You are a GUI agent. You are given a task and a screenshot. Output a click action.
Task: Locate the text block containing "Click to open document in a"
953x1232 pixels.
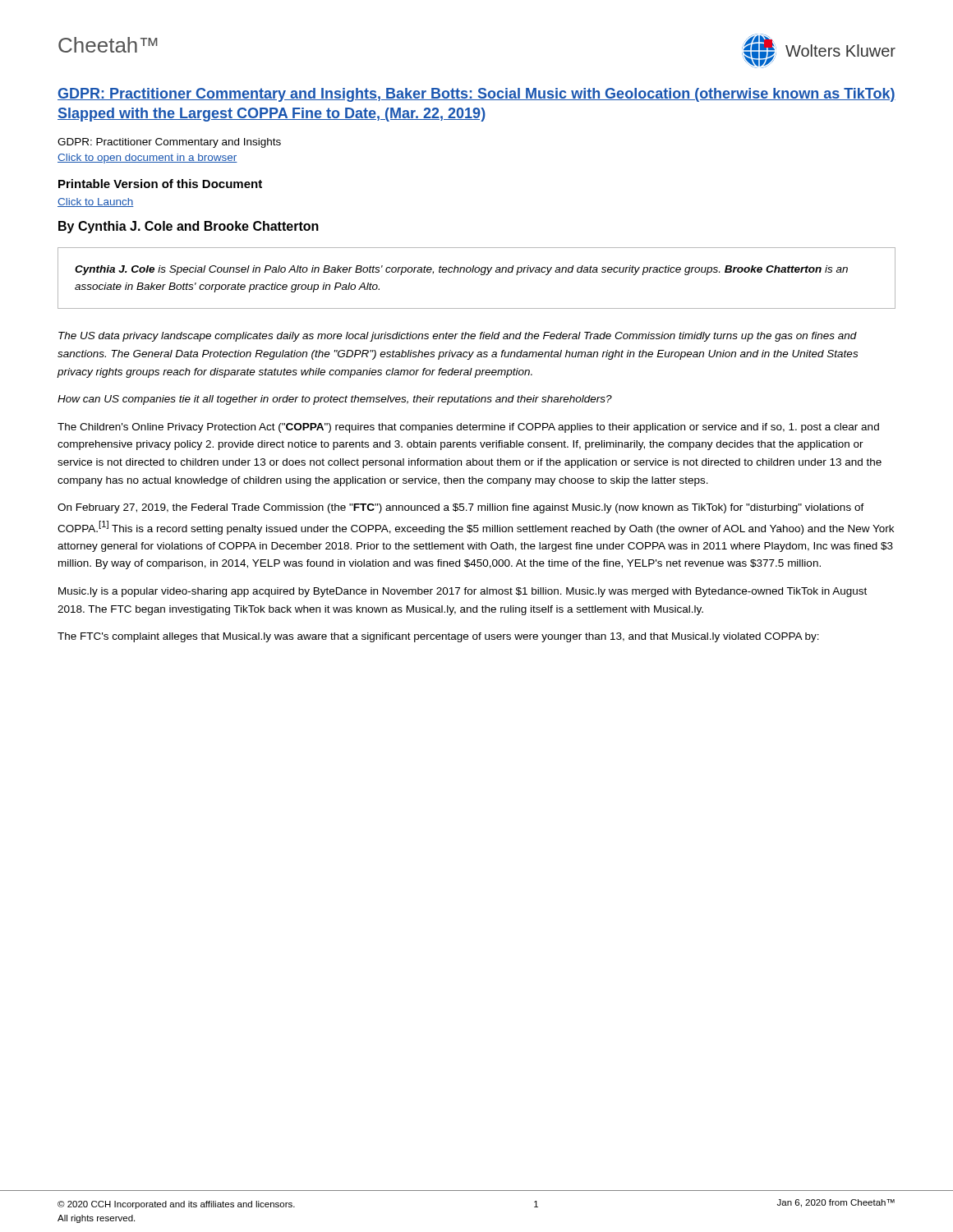click(147, 159)
